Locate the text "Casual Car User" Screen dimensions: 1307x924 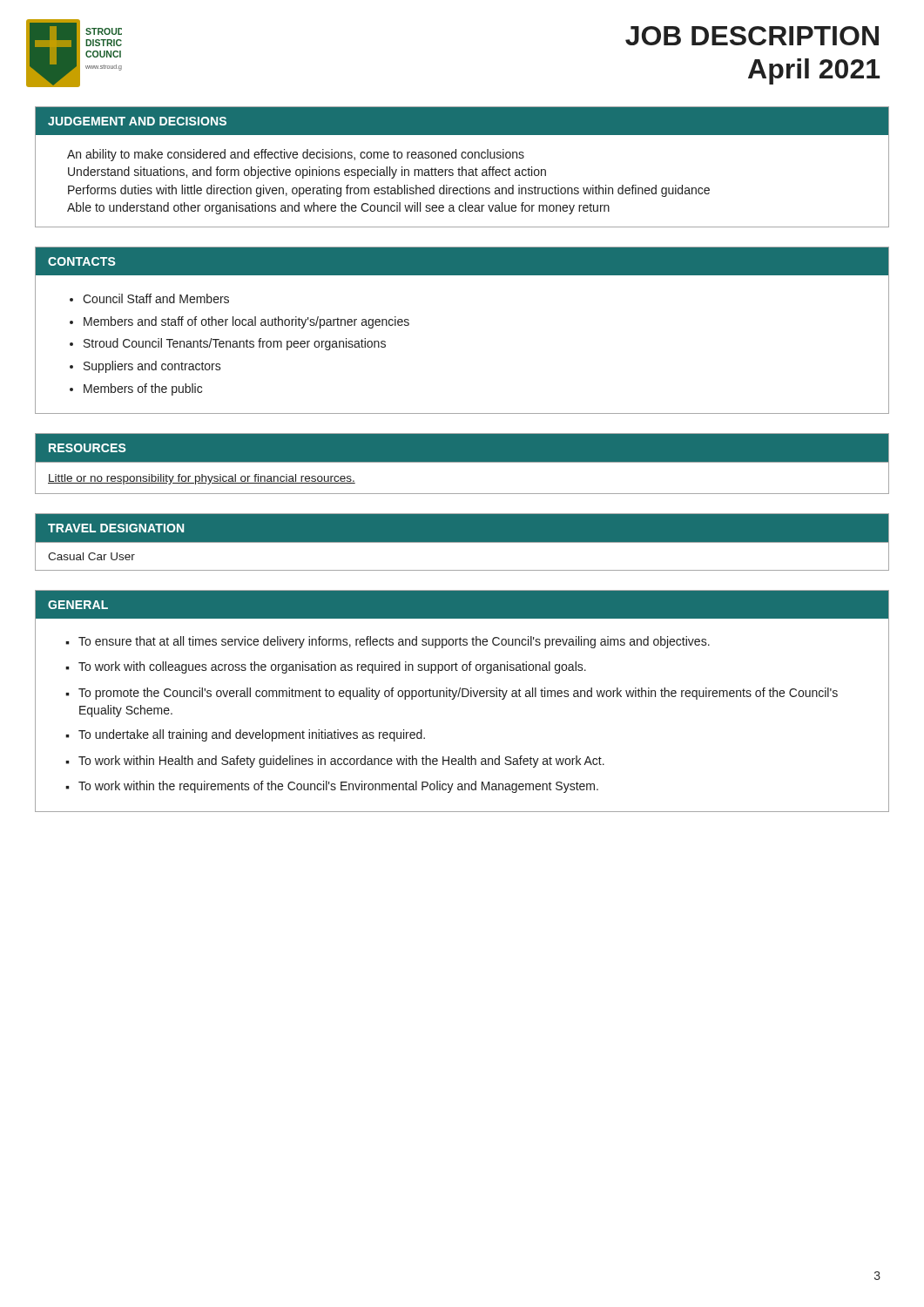(91, 557)
